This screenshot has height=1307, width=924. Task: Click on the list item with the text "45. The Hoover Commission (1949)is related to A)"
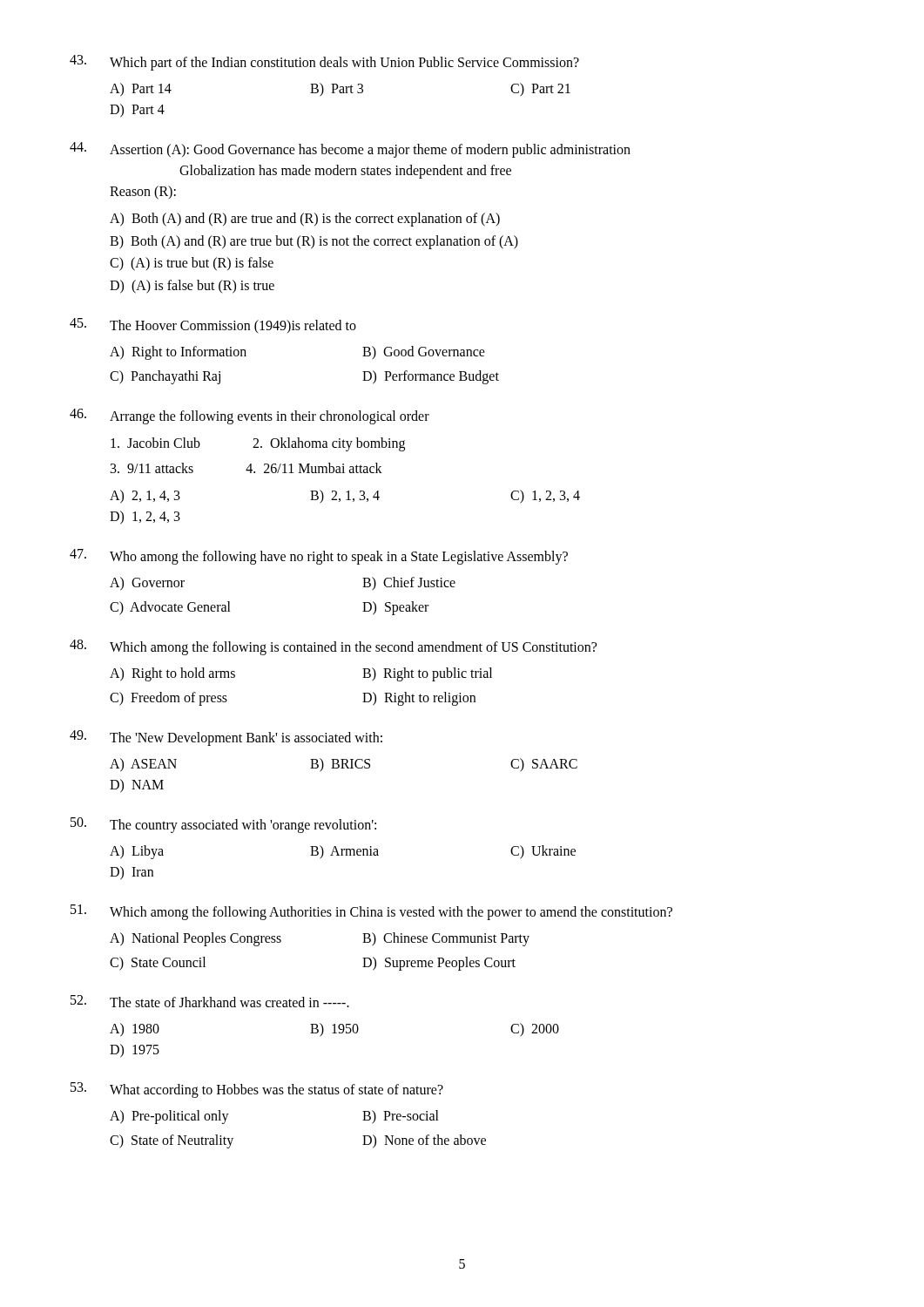(462, 351)
